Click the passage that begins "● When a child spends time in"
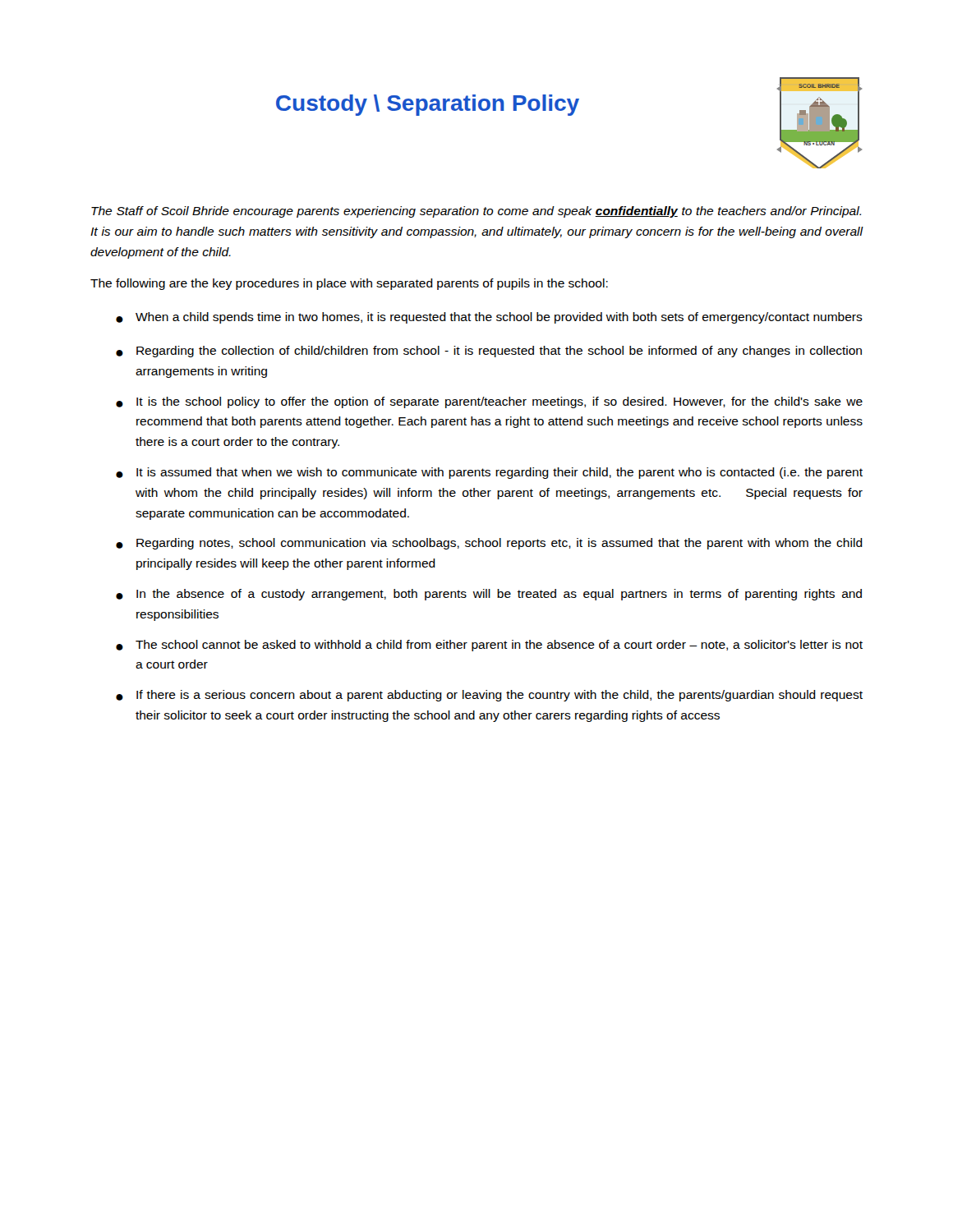The height and width of the screenshot is (1232, 953). click(489, 319)
